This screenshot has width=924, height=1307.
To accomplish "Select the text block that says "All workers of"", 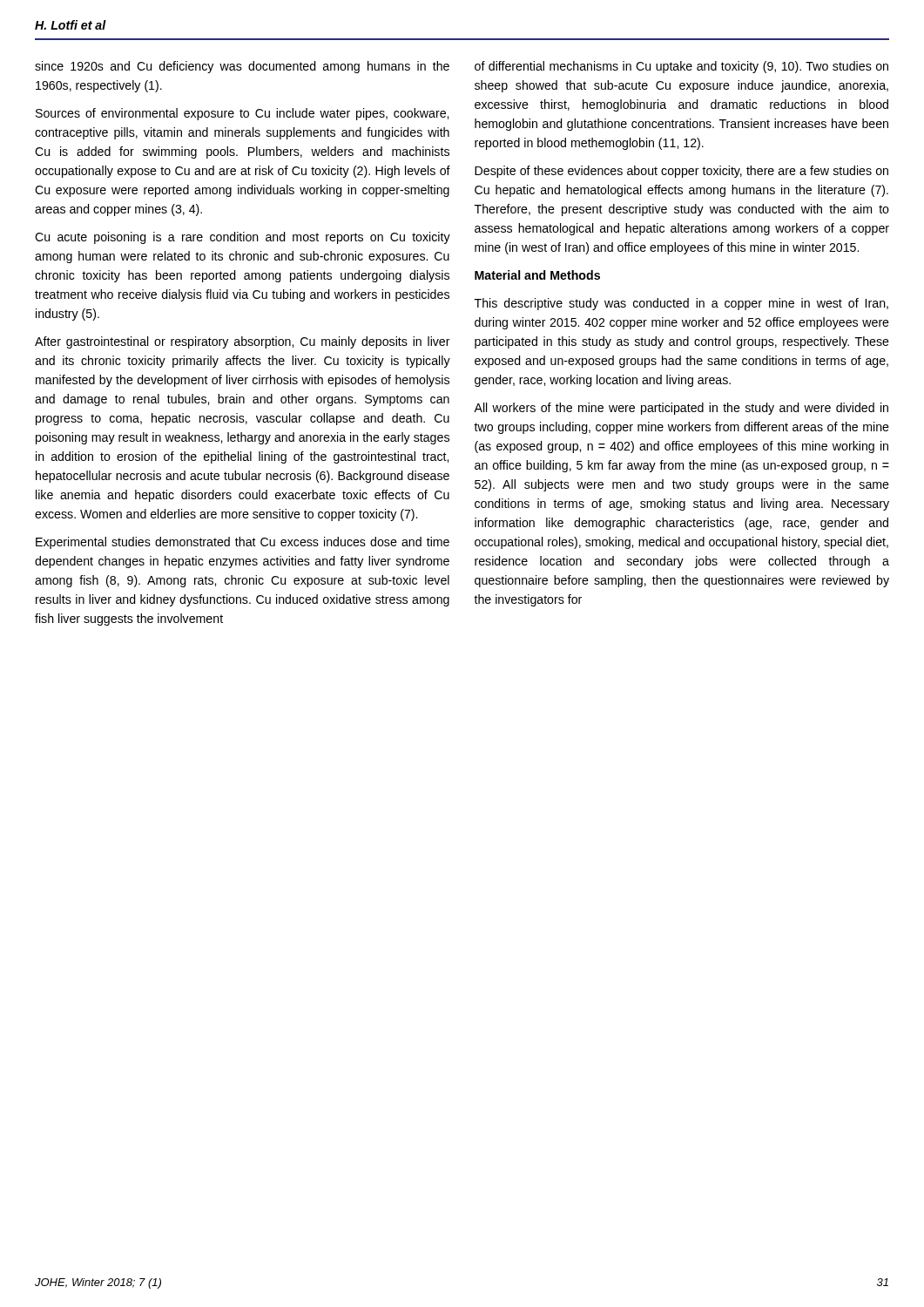I will click(682, 504).
